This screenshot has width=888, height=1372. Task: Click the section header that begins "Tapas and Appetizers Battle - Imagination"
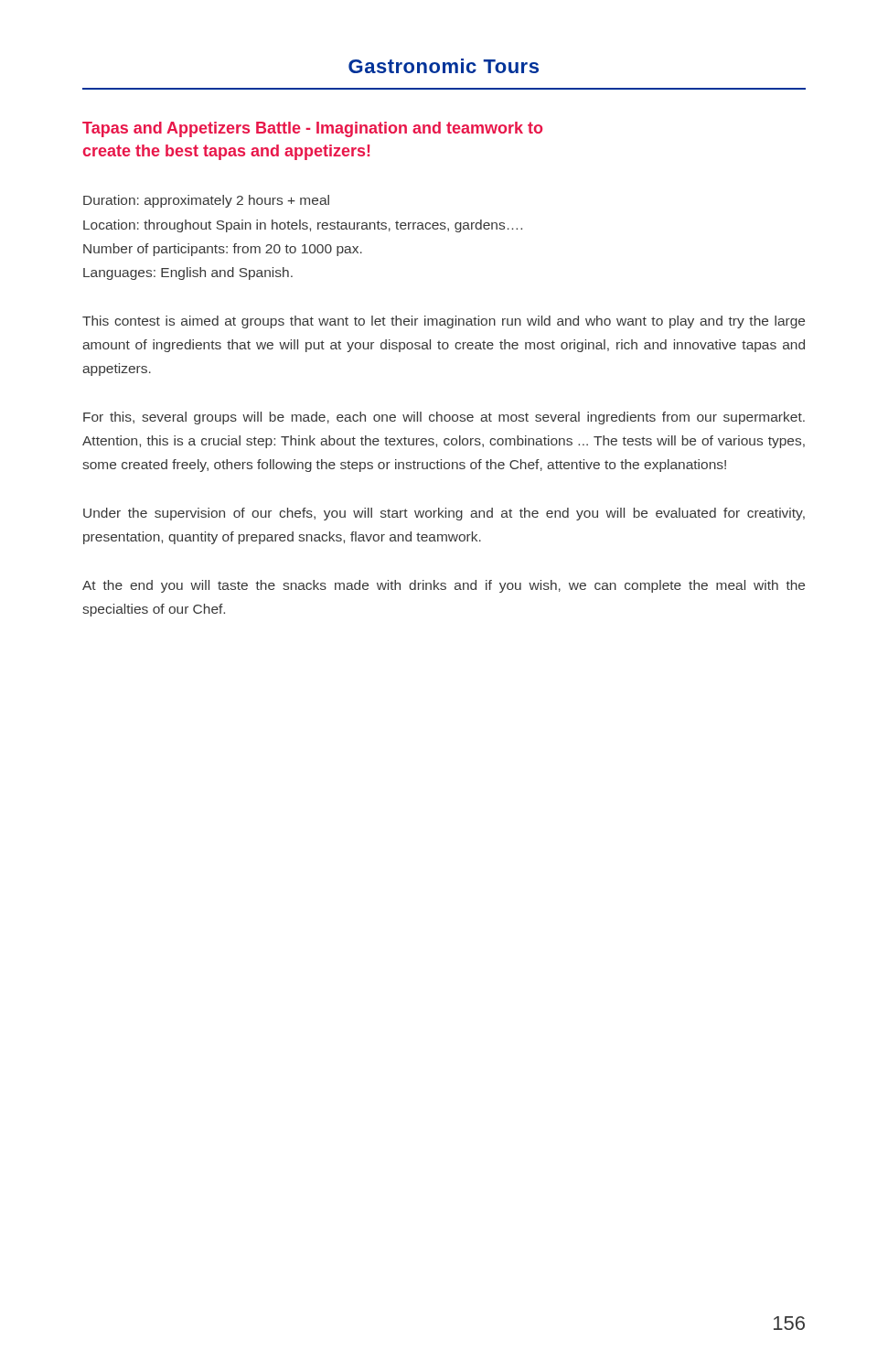tap(313, 140)
